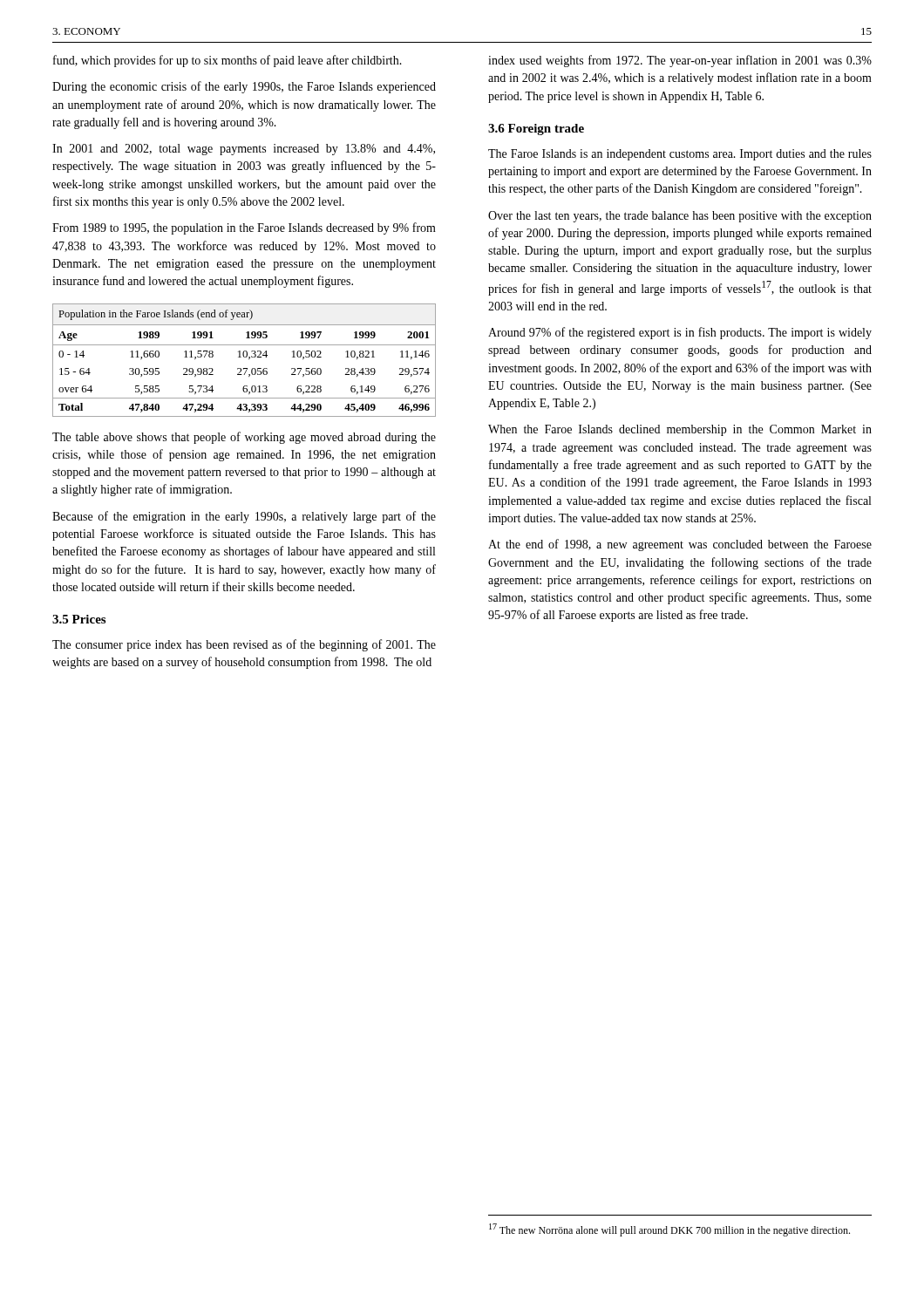924x1308 pixels.
Task: Point to the passage starting "Around 97% of the registered export"
Action: (x=680, y=369)
